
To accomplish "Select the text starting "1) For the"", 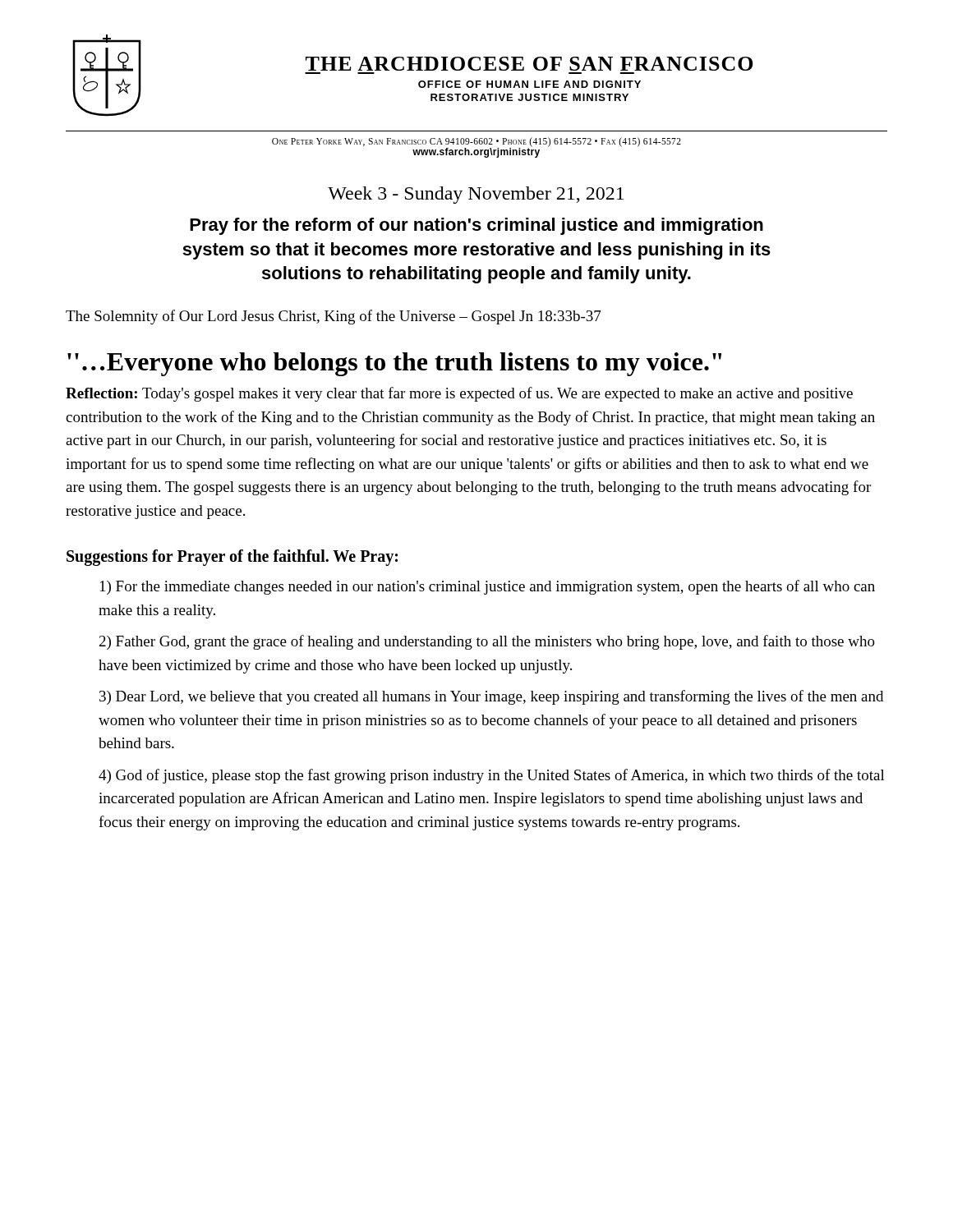I will point(487,598).
